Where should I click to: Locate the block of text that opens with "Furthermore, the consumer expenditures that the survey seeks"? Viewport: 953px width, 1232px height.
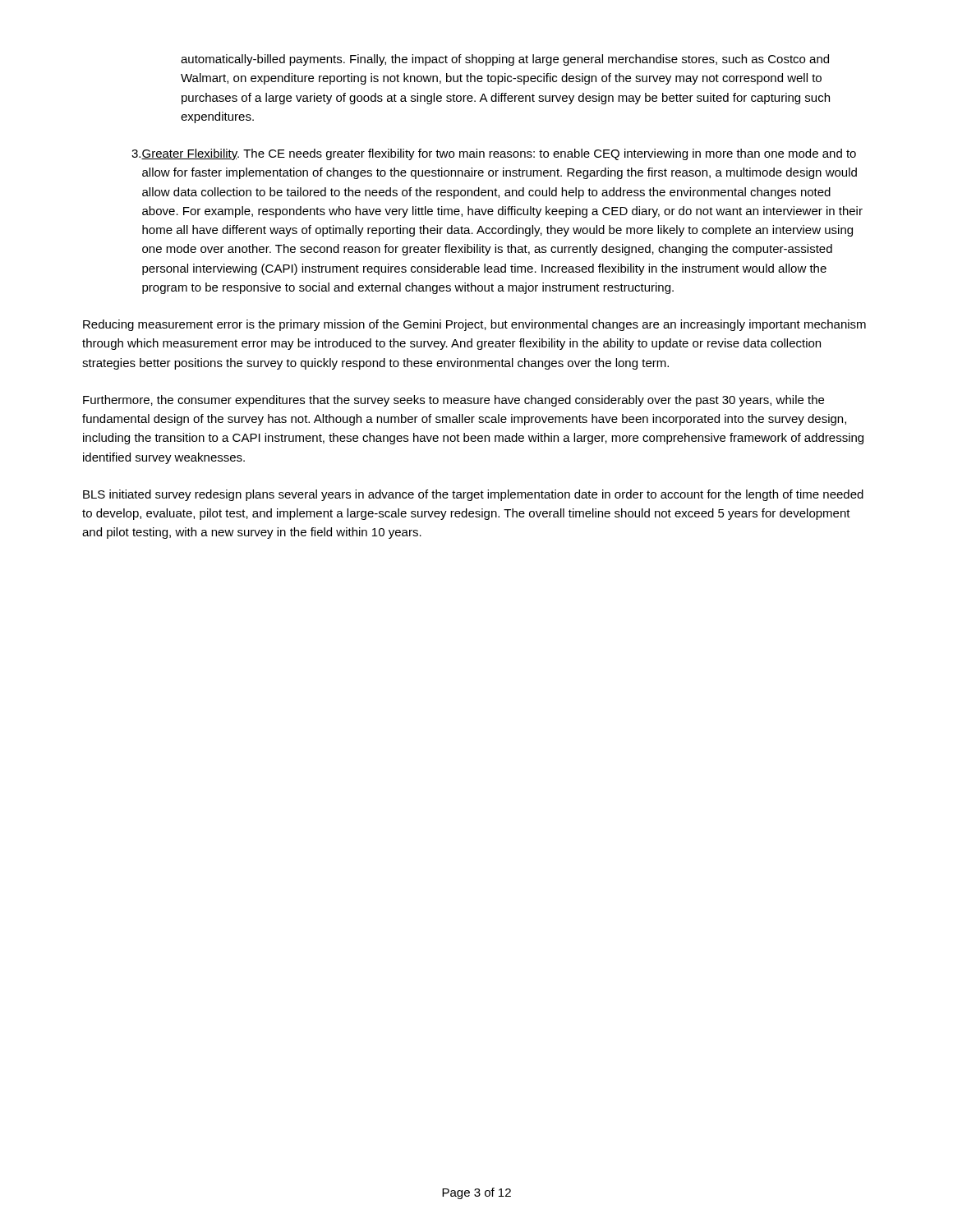point(473,428)
